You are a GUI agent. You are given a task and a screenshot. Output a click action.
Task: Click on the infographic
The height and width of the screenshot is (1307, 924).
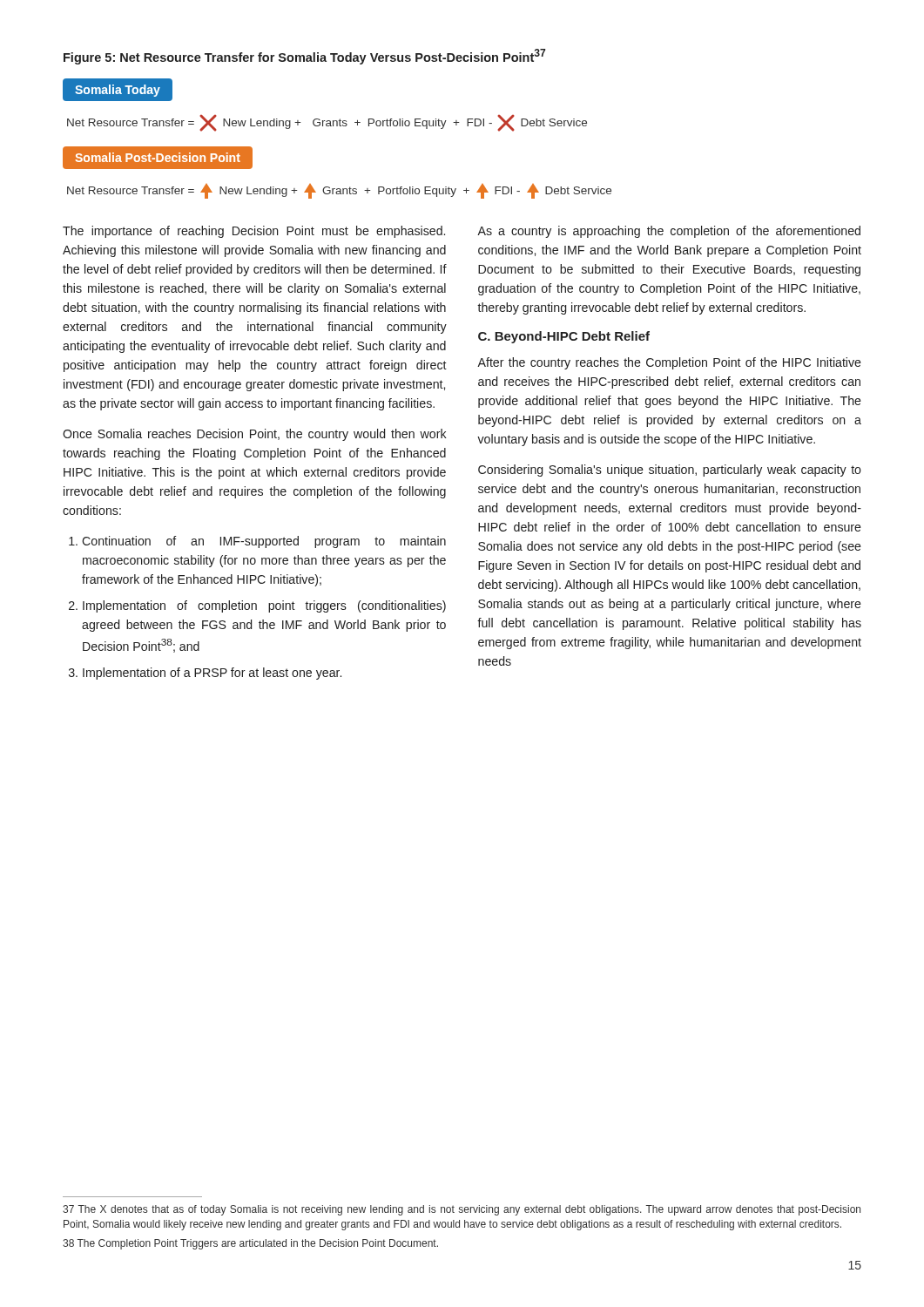(x=462, y=139)
